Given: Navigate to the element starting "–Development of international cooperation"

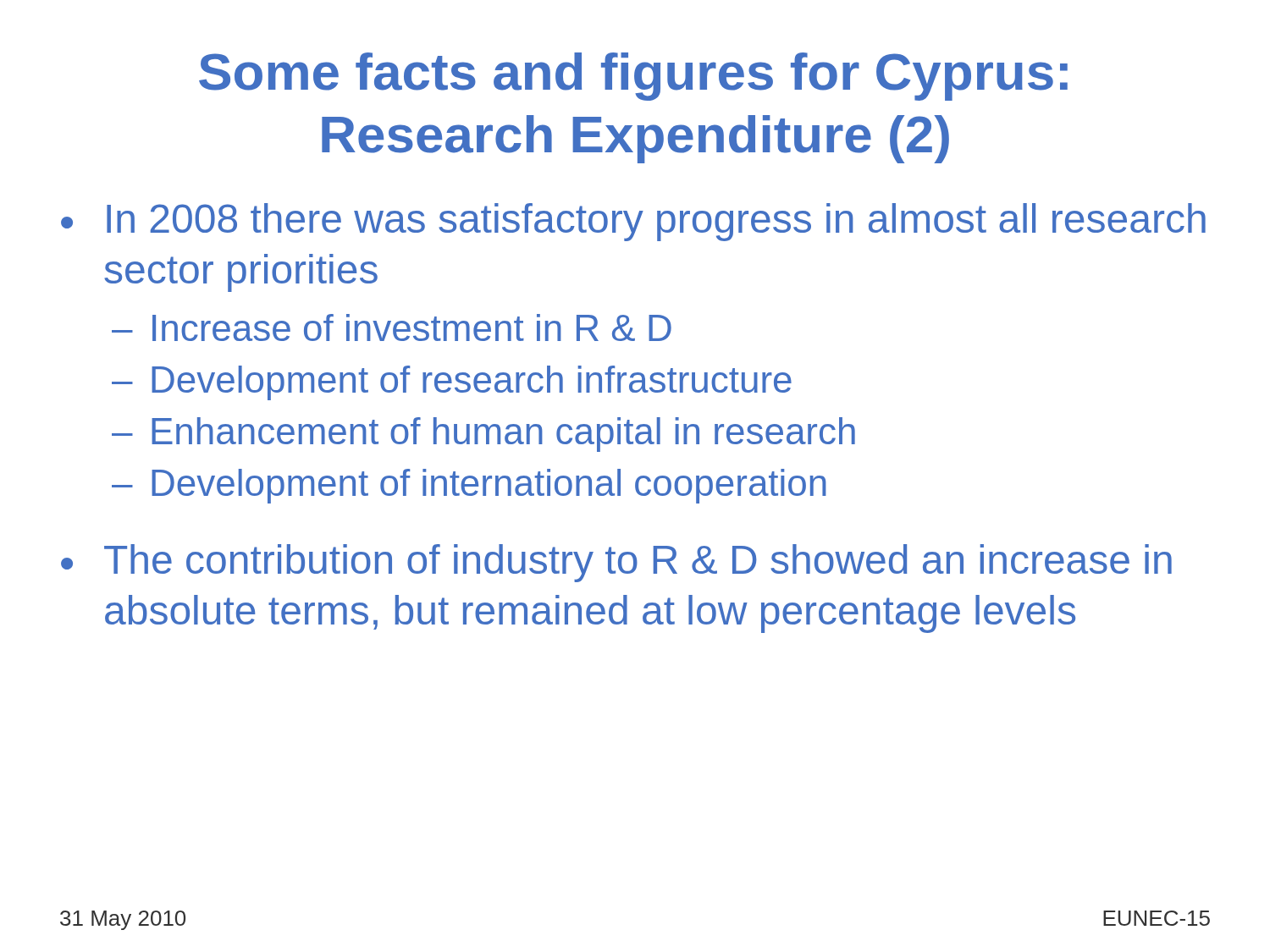Looking at the screenshot, I should coord(470,483).
